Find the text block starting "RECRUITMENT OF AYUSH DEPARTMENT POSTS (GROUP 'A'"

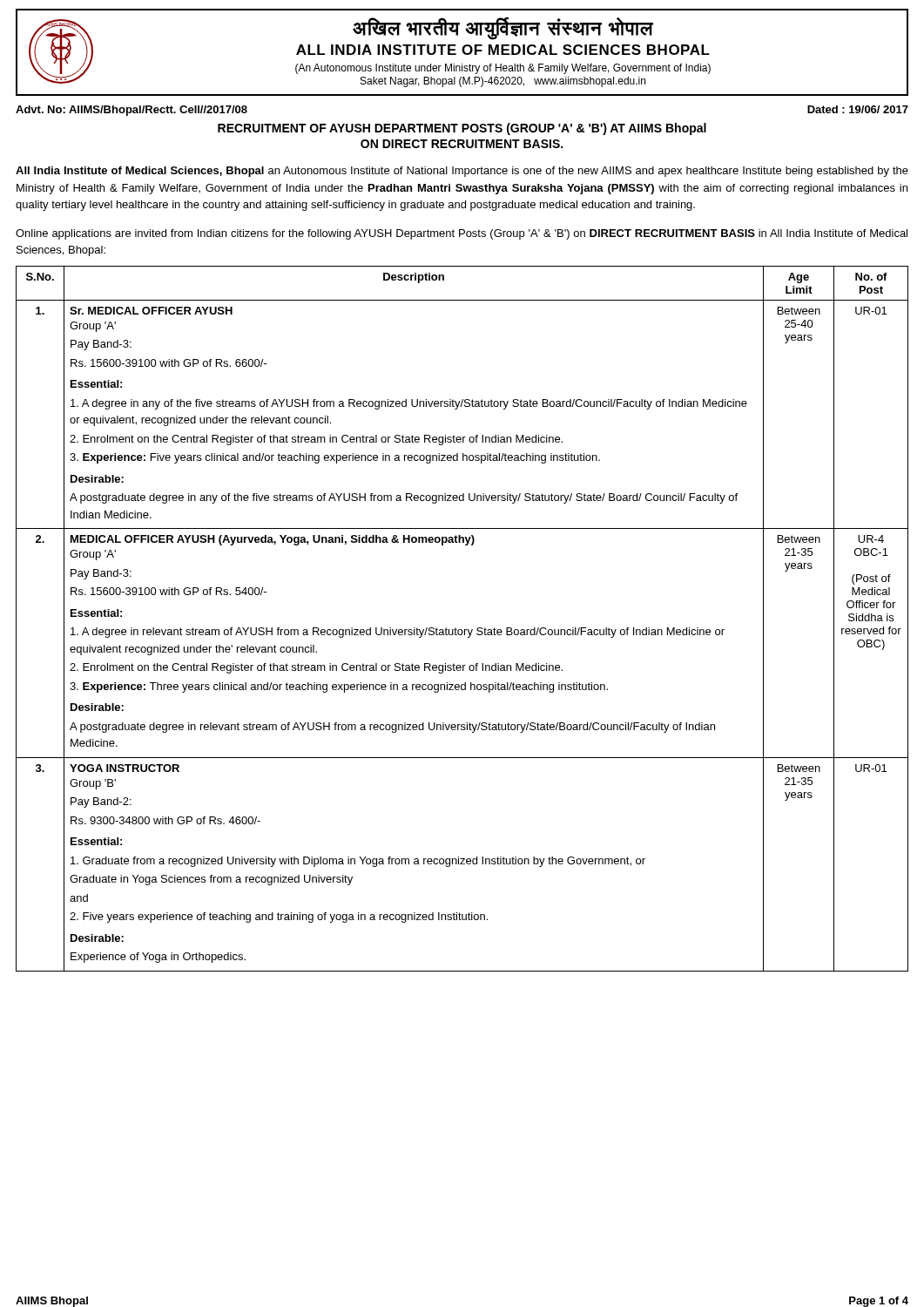(x=462, y=136)
